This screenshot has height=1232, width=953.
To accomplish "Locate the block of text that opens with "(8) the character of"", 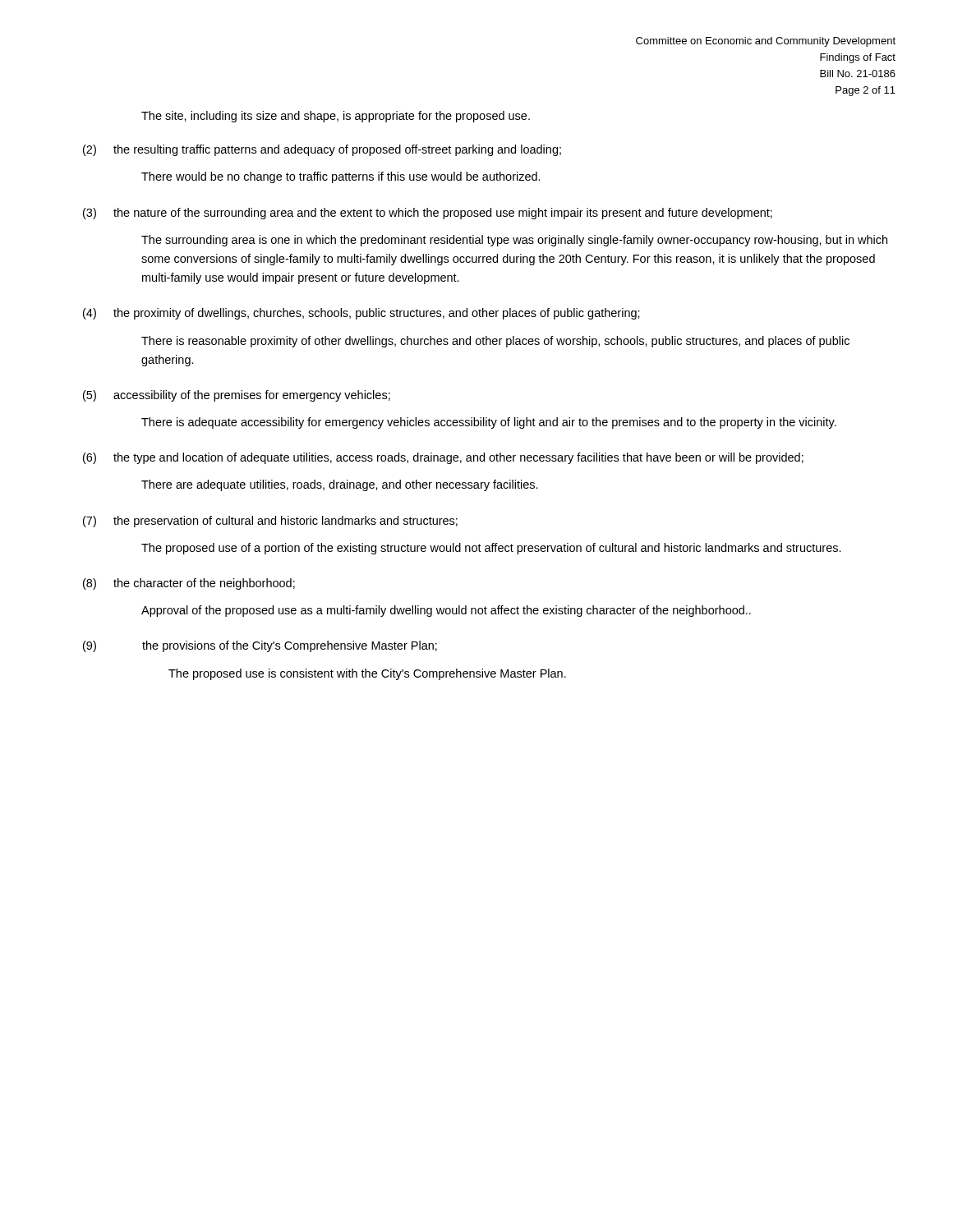I will tap(189, 584).
